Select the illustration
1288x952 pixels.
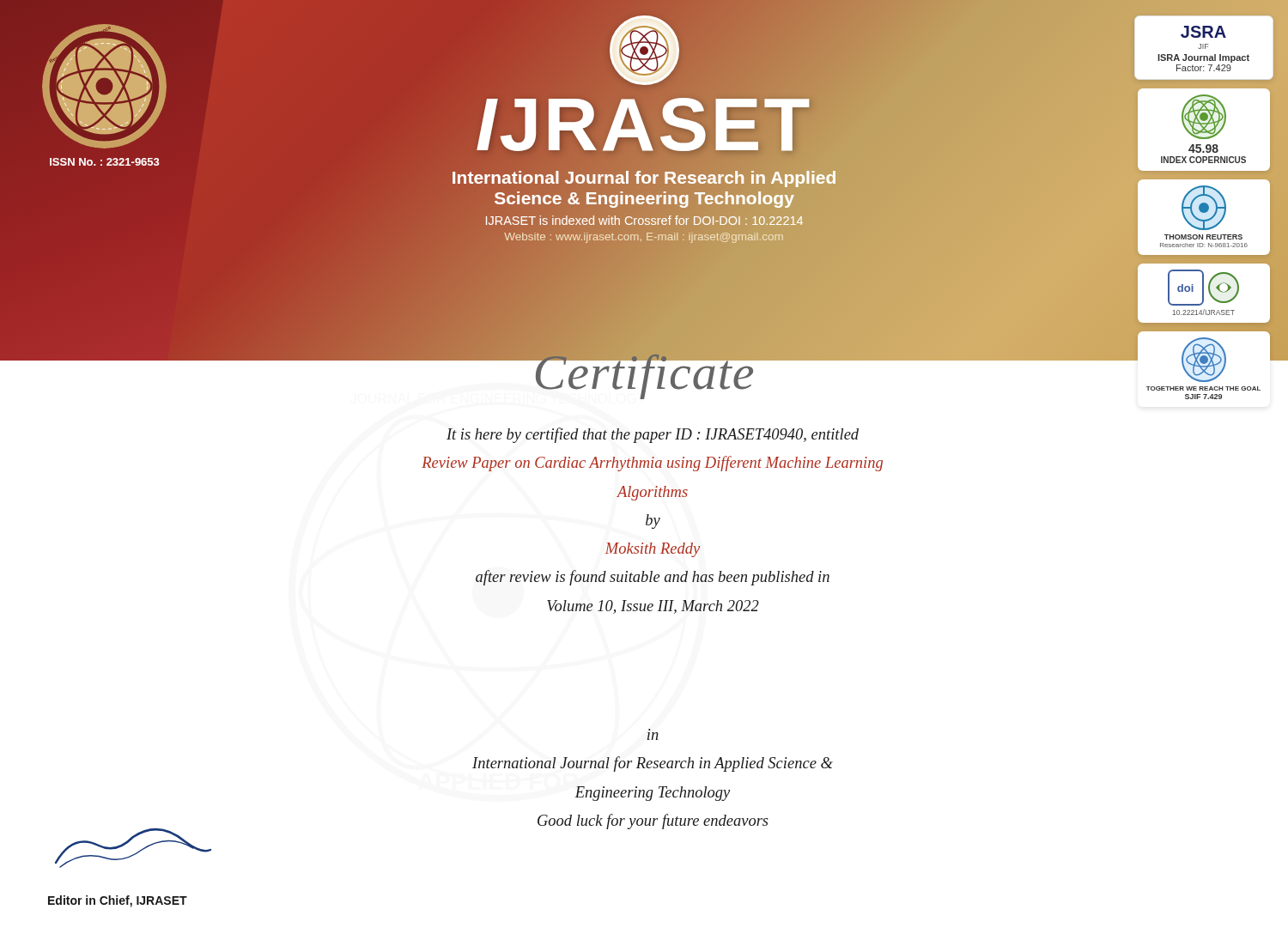coord(133,847)
